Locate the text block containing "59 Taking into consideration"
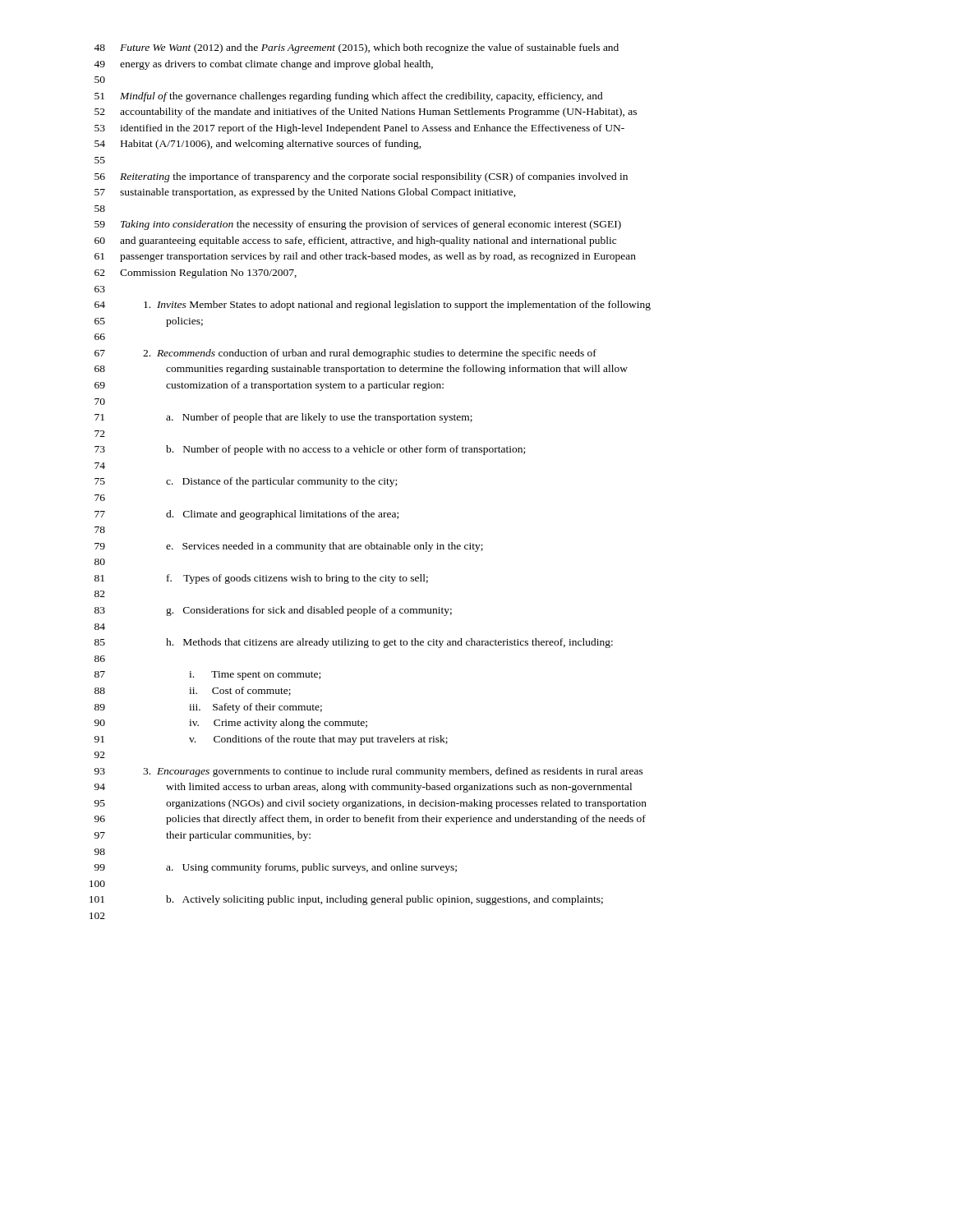Viewport: 953px width, 1232px height. coord(476,248)
